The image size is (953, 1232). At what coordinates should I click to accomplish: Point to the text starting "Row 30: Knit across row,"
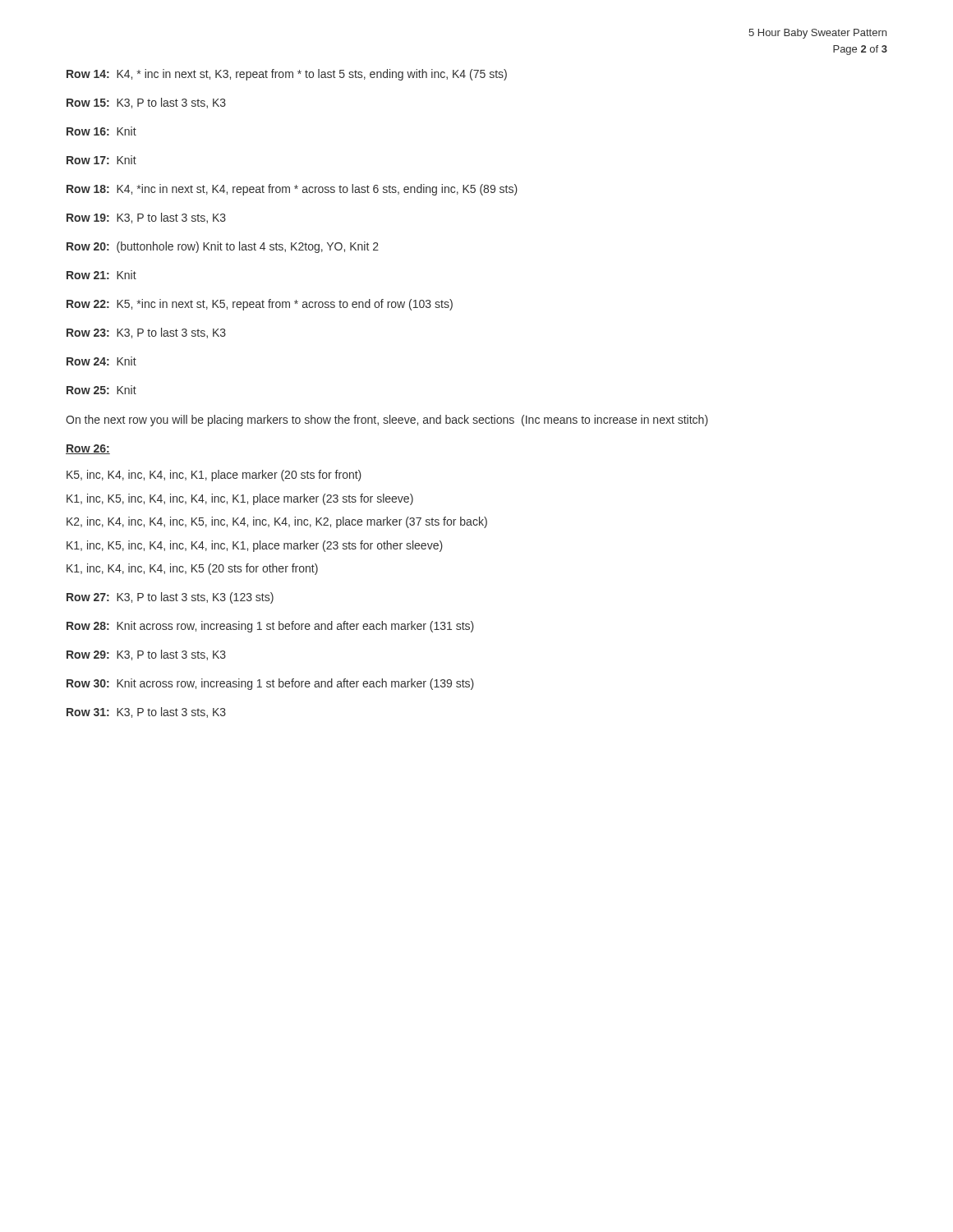(x=270, y=684)
